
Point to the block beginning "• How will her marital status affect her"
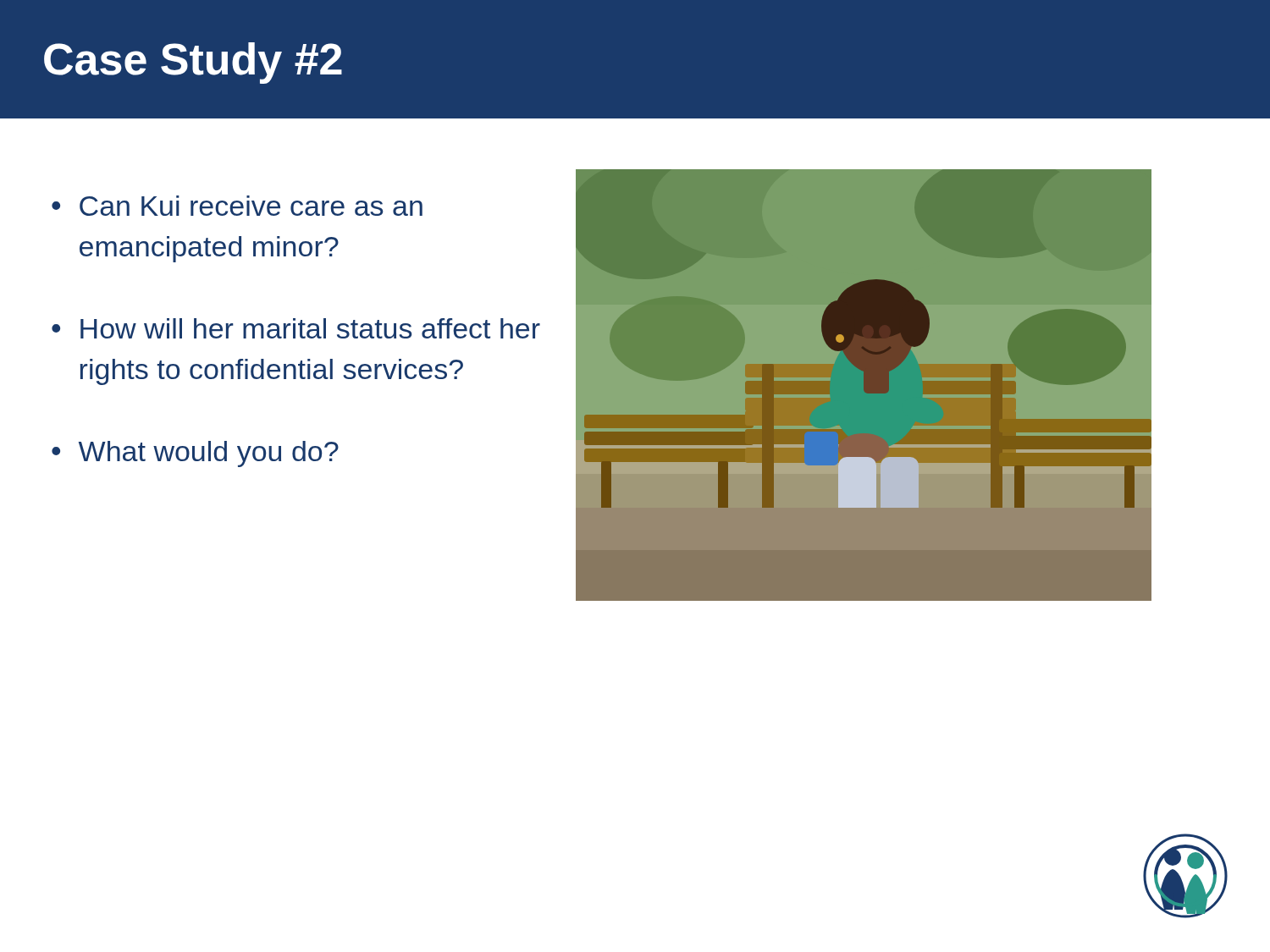(305, 349)
